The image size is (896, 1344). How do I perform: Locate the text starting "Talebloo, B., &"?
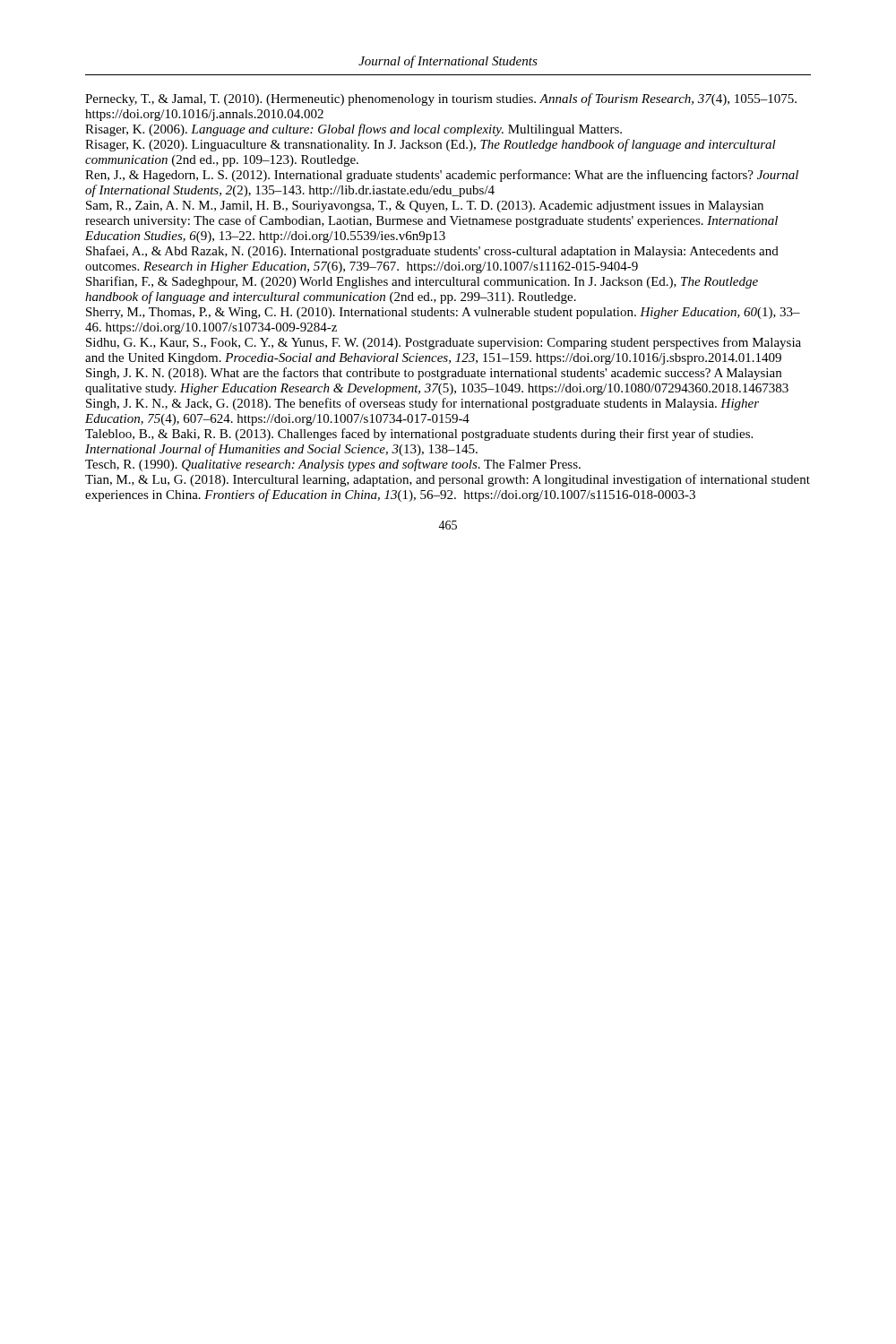[448, 442]
